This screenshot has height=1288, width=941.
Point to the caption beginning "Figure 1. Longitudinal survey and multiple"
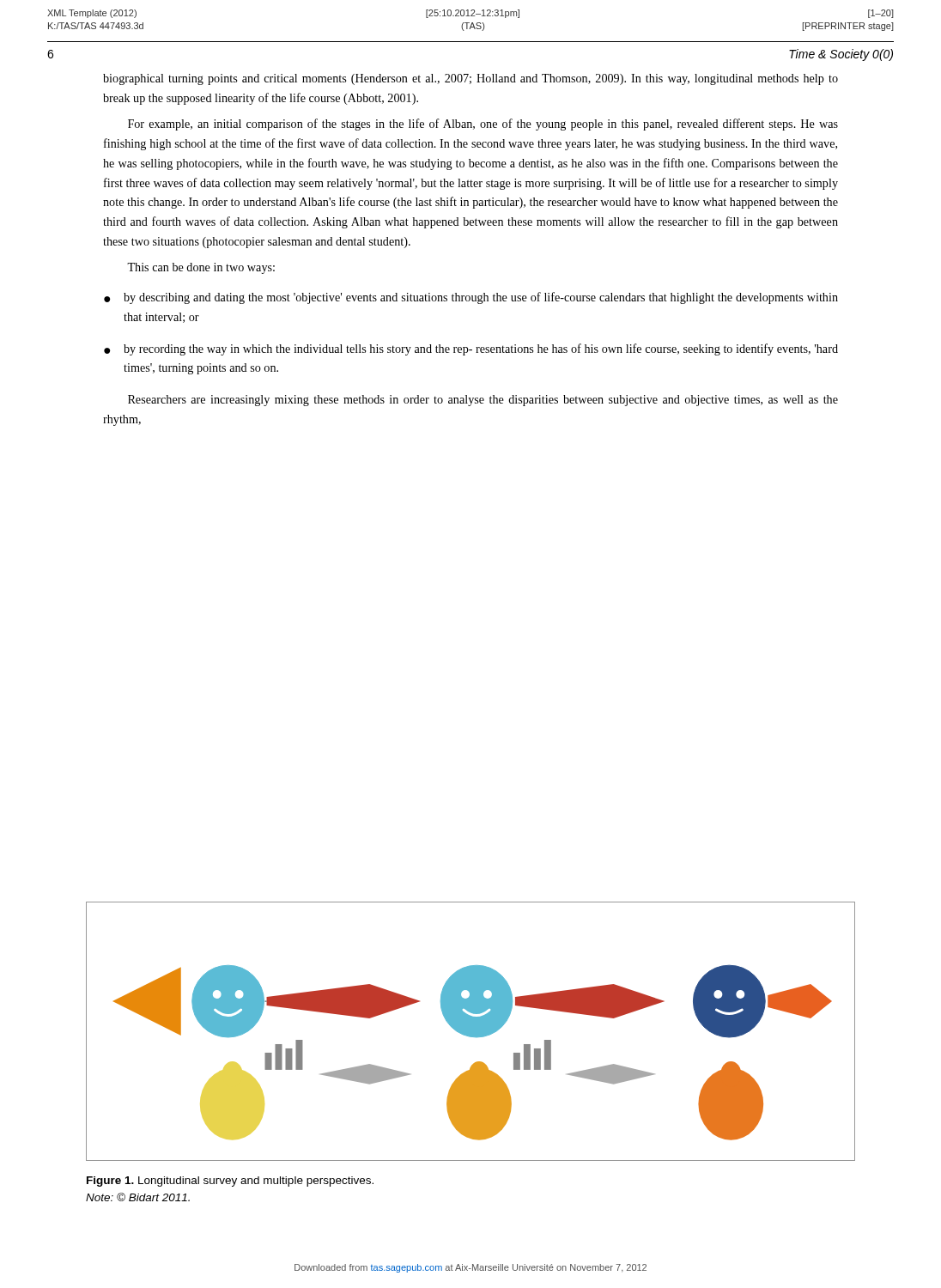[x=230, y=1182]
